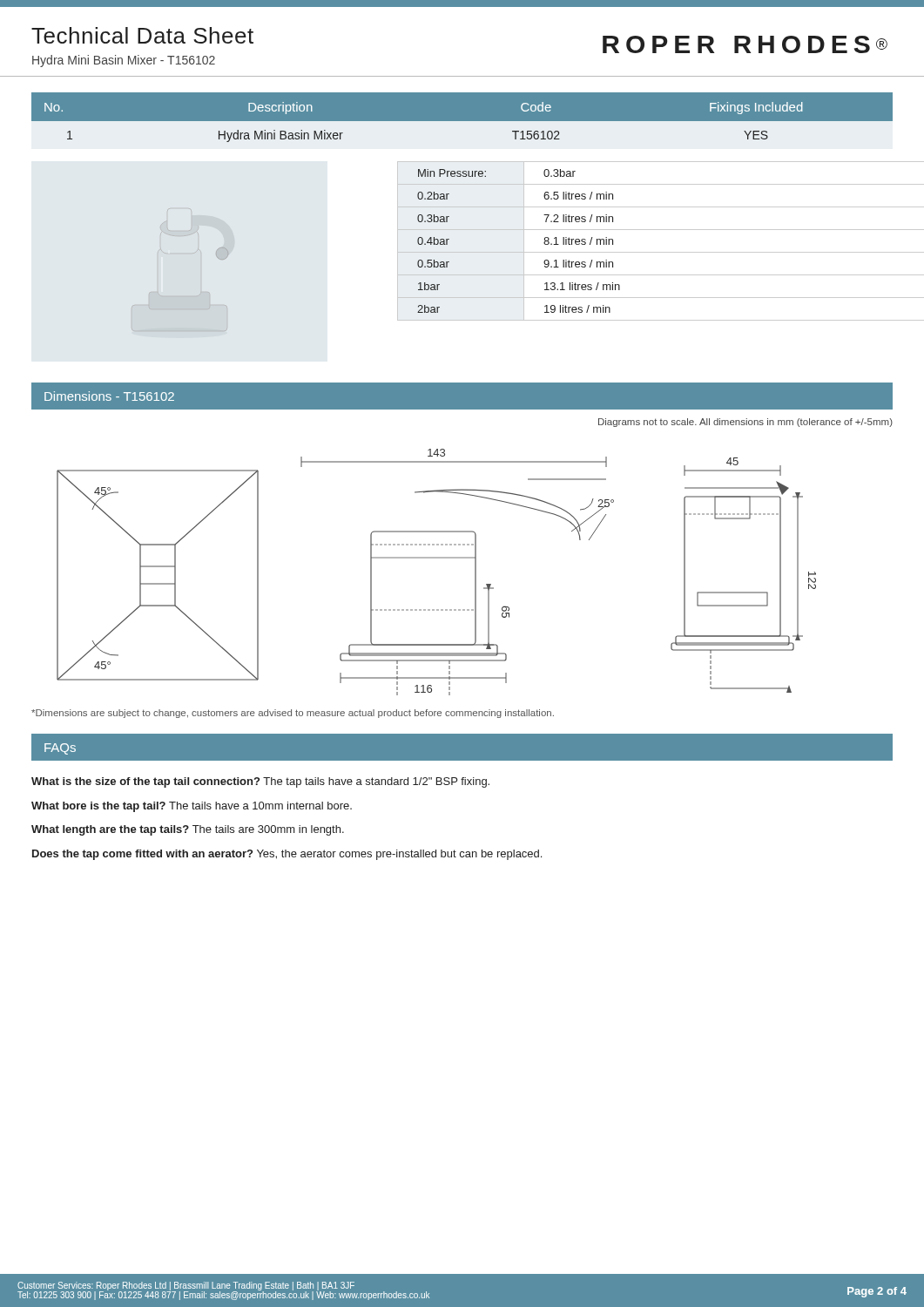
Task: Locate the caption with the text "Diagrams not to scale. All dimensions"
Action: 745,422
